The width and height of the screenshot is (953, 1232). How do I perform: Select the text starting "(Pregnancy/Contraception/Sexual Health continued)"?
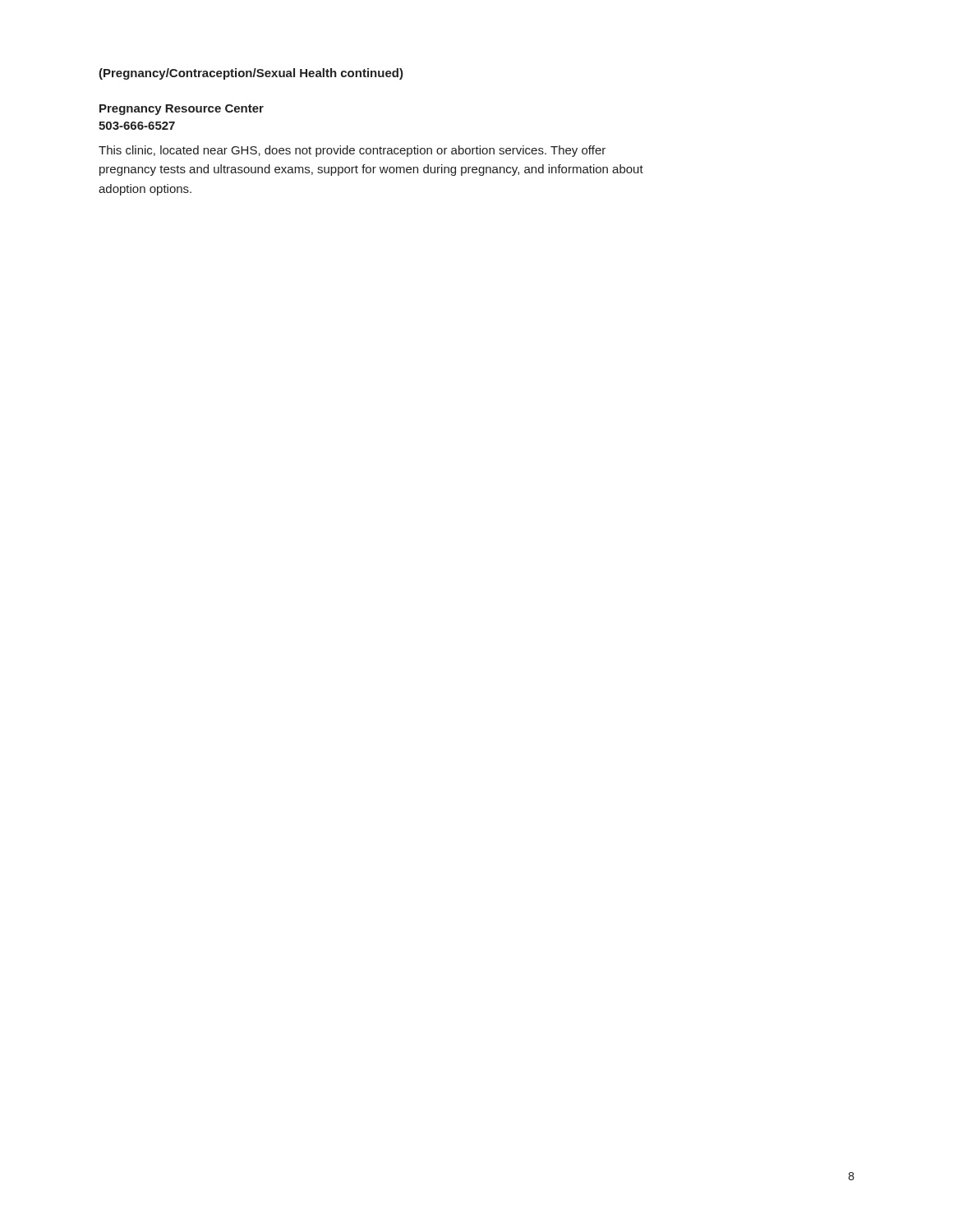[x=251, y=73]
